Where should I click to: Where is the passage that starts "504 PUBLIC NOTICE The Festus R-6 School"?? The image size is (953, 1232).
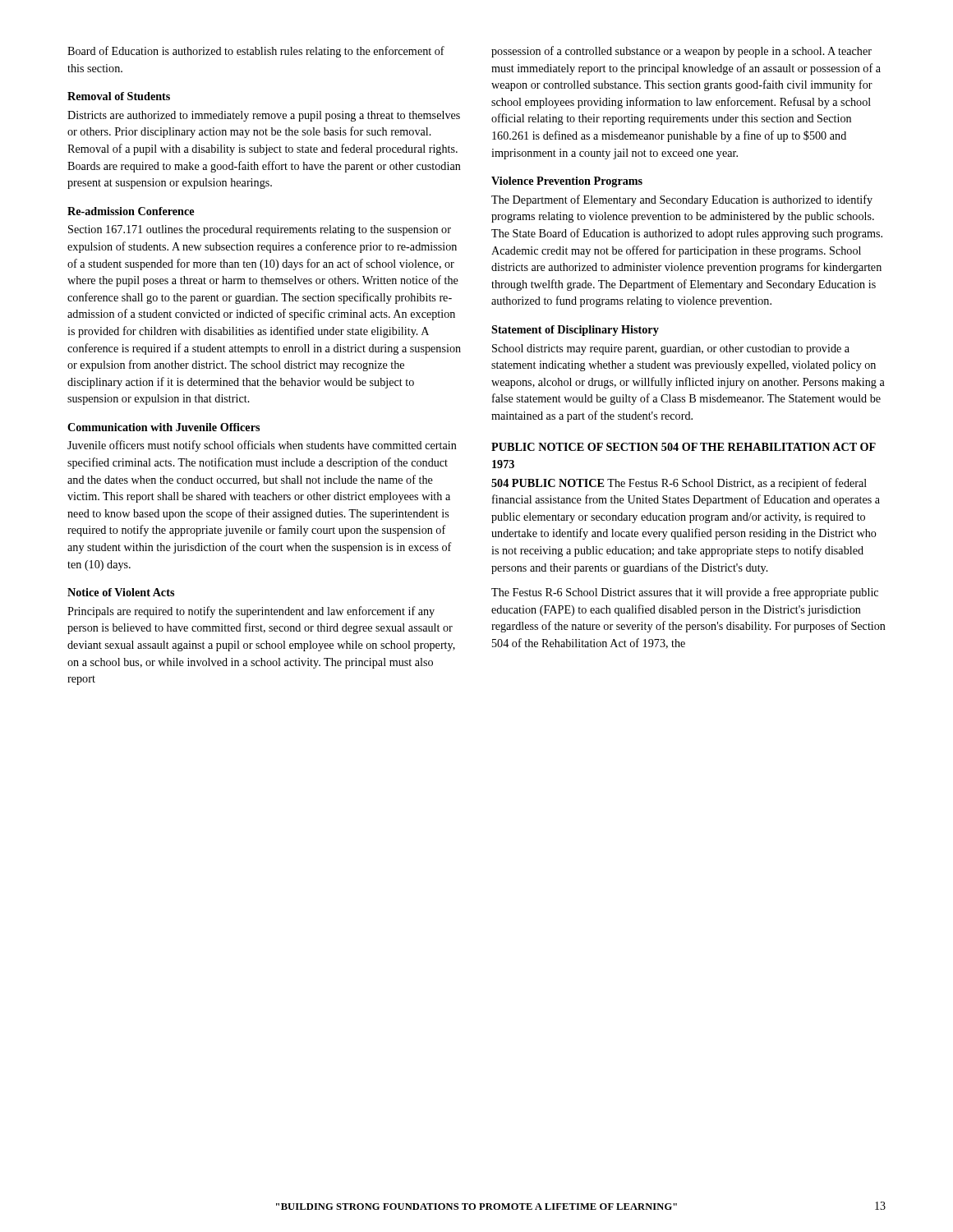click(688, 525)
